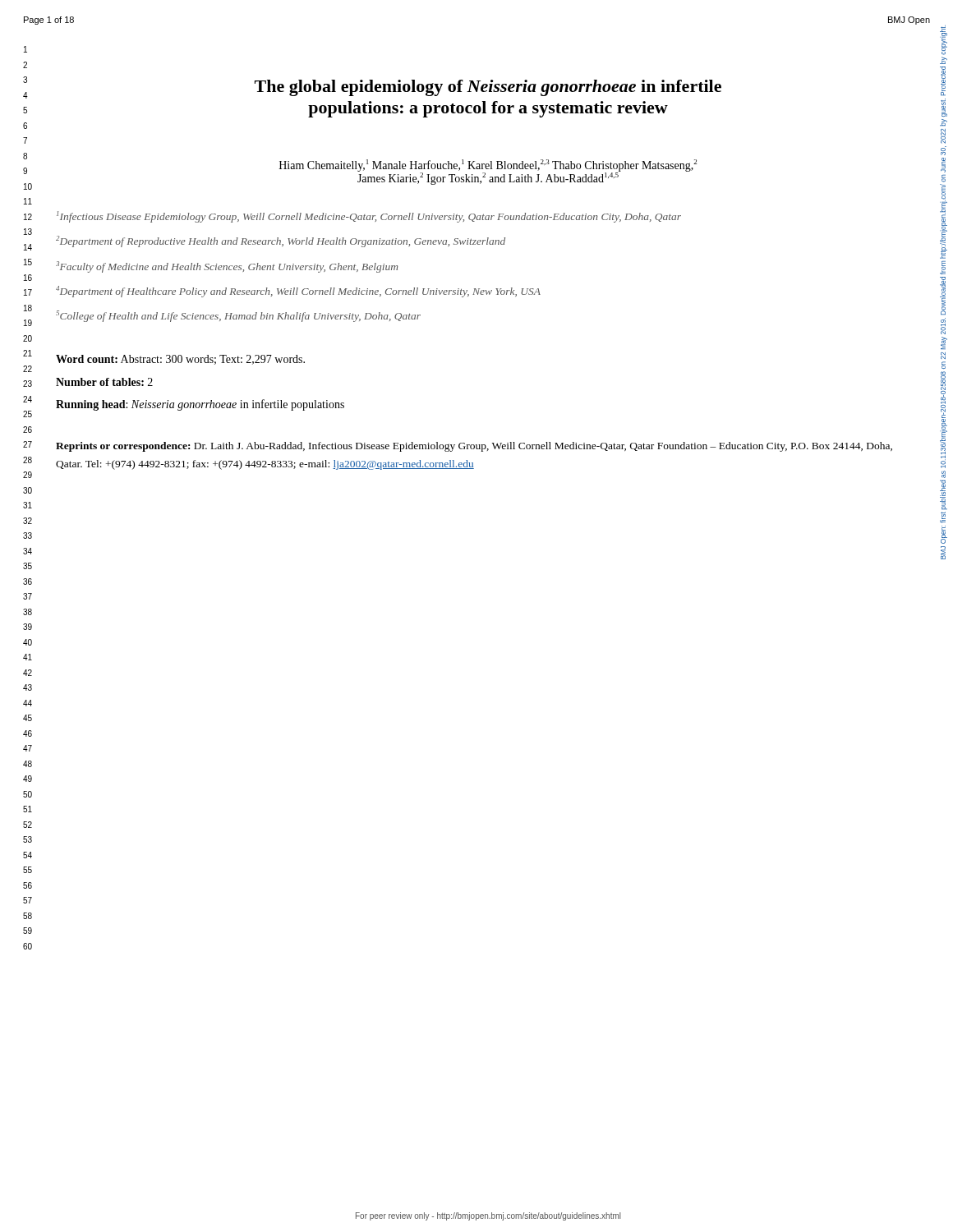Point to the passage starting "2Department of Reproductive Health"
953x1232 pixels.
(281, 241)
